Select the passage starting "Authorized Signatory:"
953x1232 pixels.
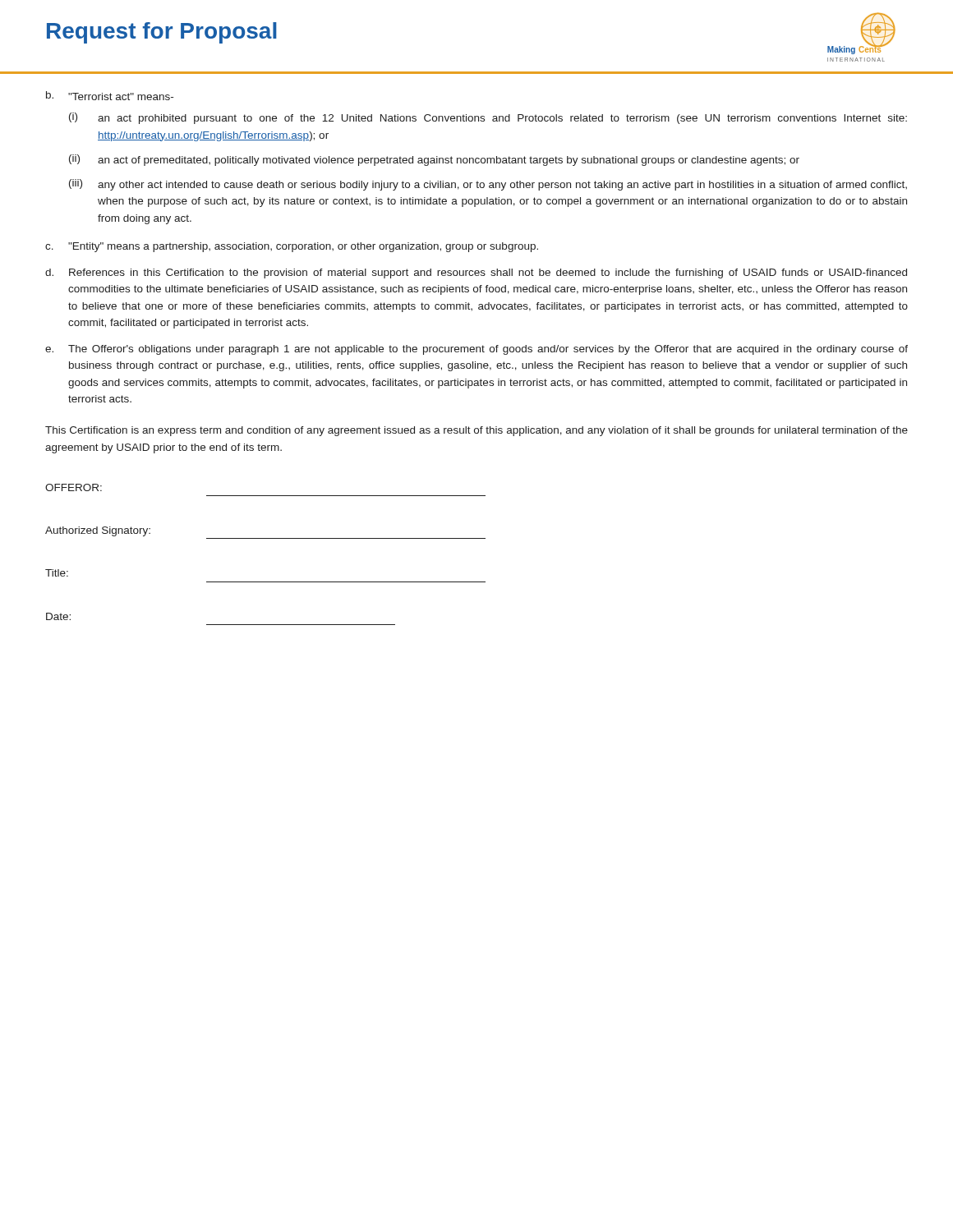[265, 531]
